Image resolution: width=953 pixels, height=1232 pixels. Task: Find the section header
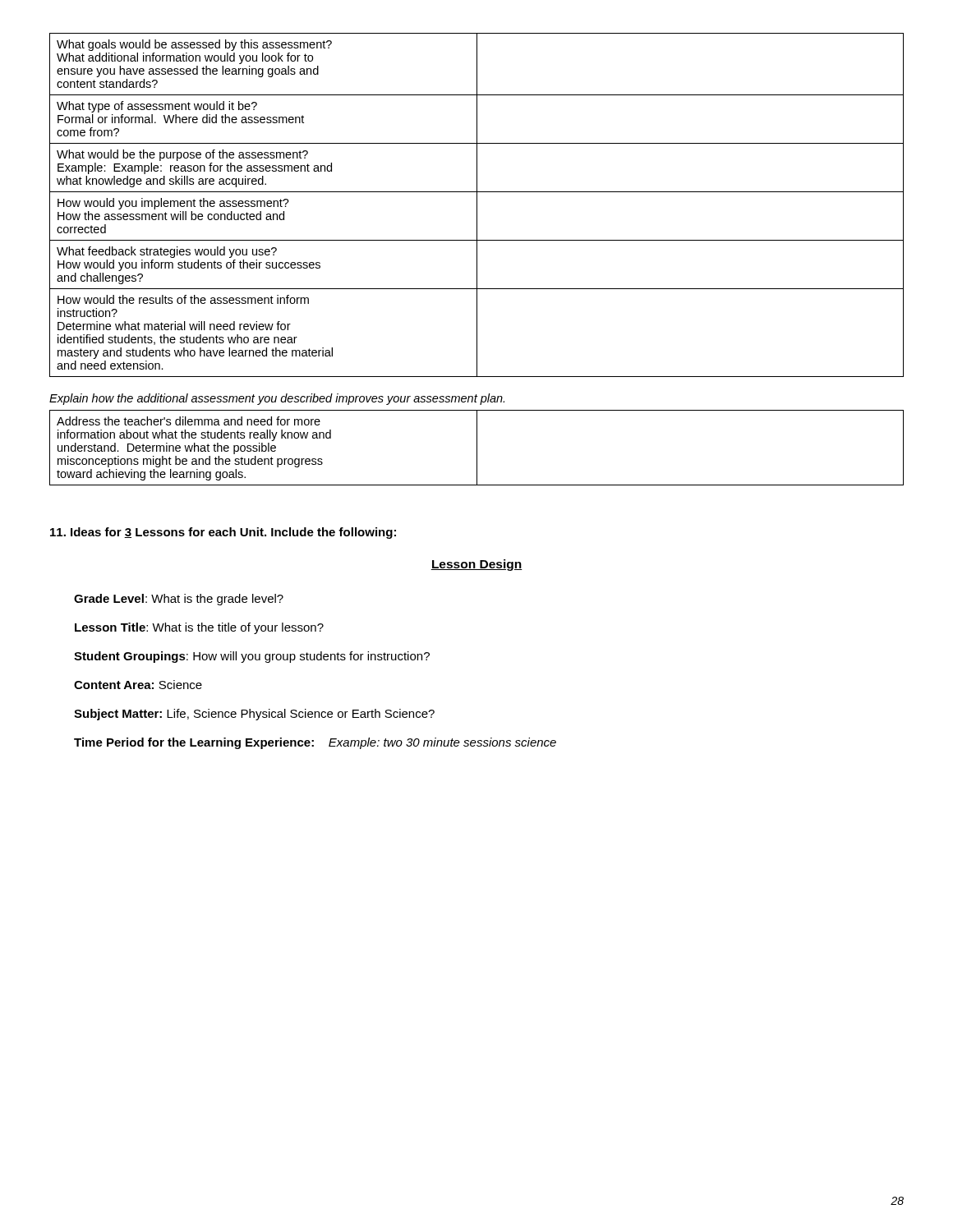(223, 532)
